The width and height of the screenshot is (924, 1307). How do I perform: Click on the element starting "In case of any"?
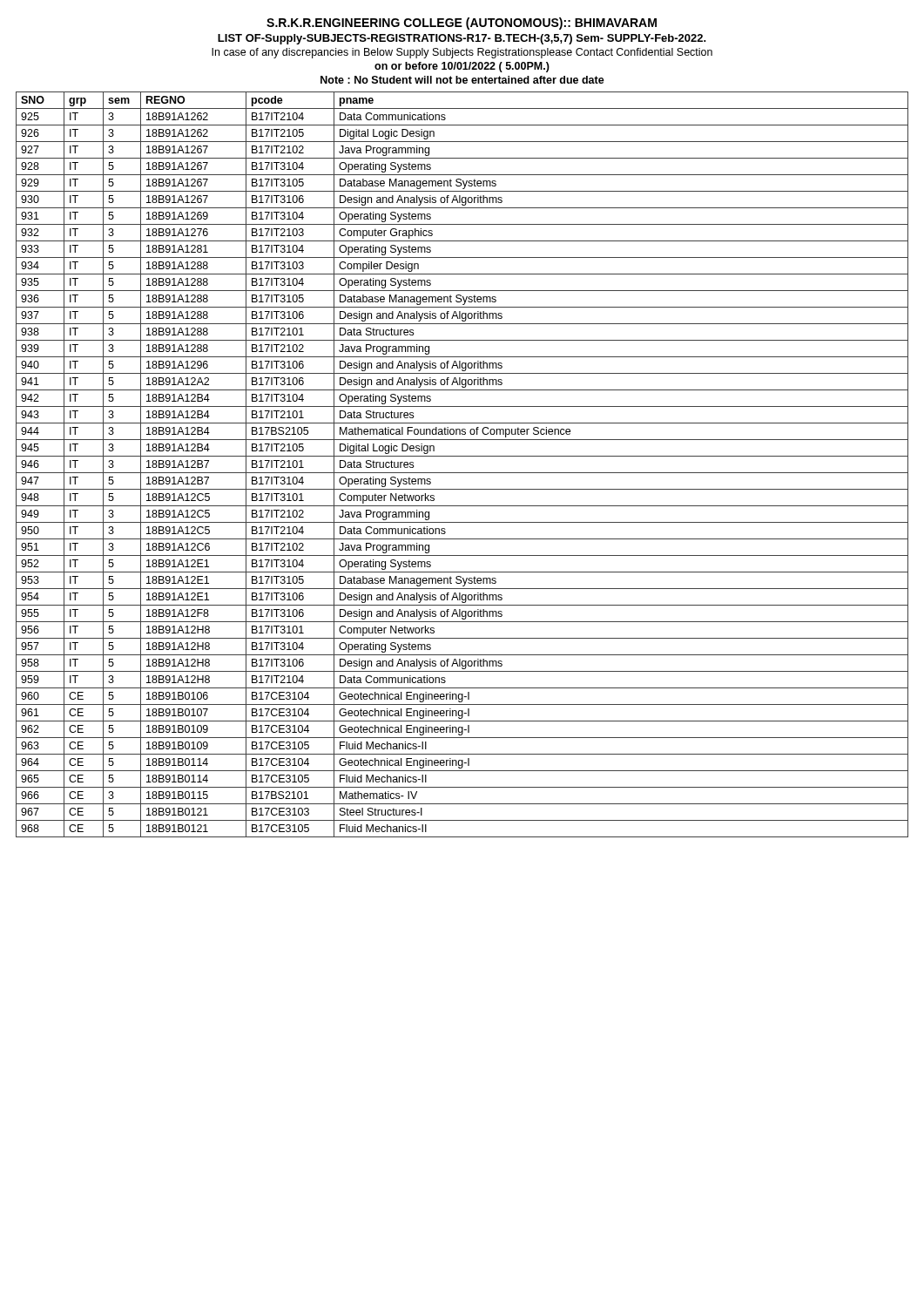coord(462,52)
